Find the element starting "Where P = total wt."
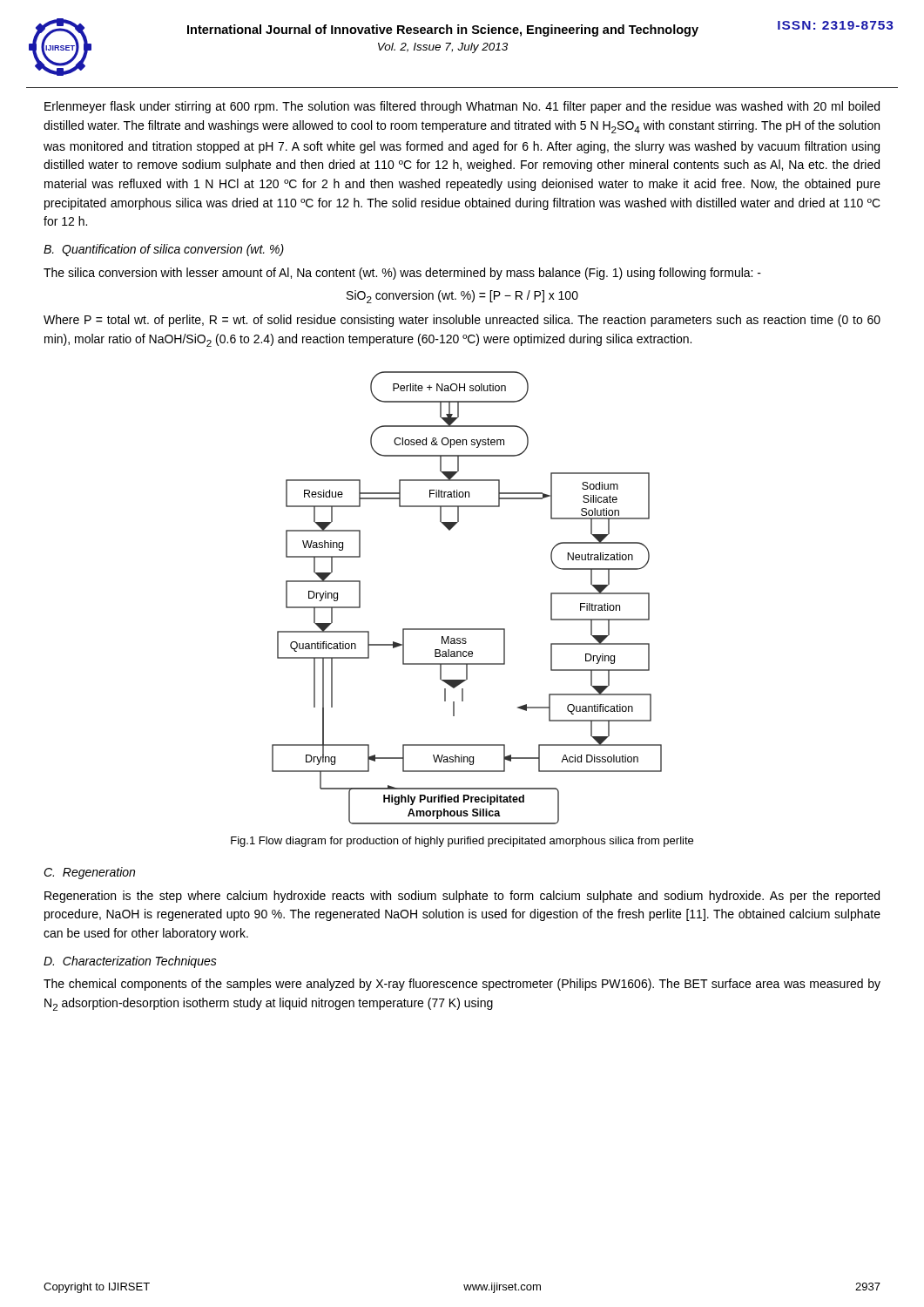The height and width of the screenshot is (1307, 924). click(462, 331)
